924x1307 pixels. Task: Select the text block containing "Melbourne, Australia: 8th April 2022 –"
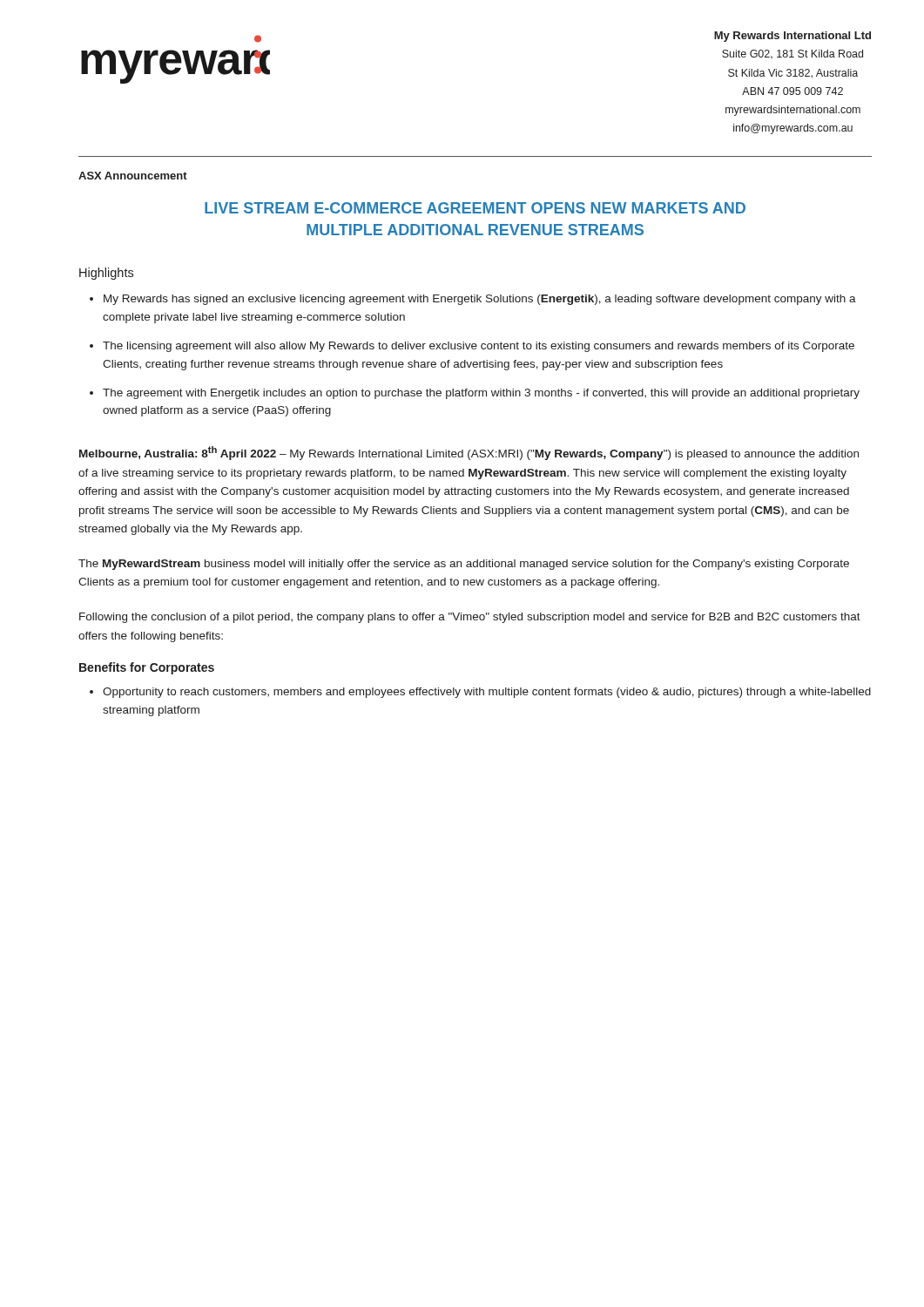(469, 490)
